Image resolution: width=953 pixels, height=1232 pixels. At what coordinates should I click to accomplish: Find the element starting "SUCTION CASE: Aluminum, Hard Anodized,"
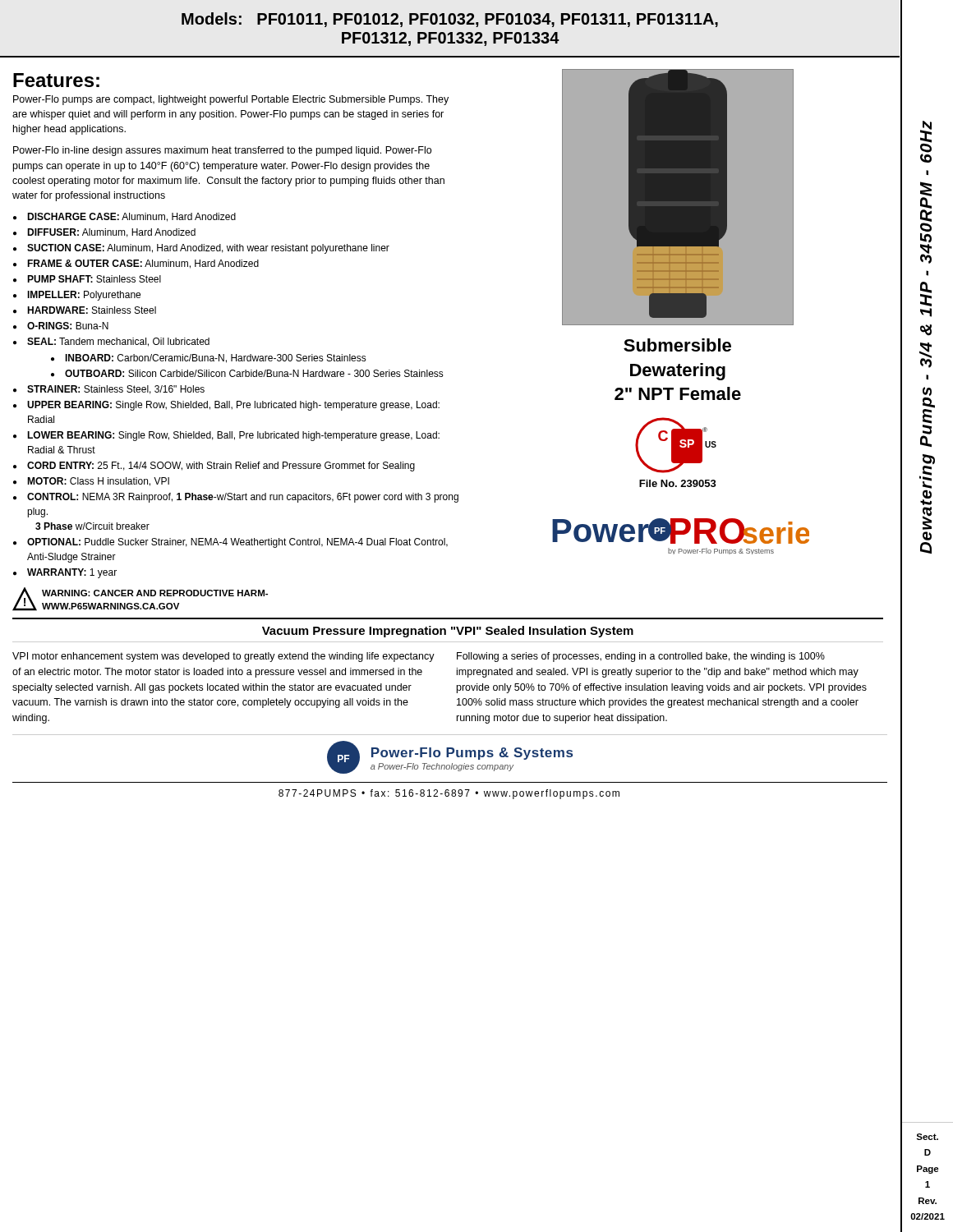tap(208, 248)
